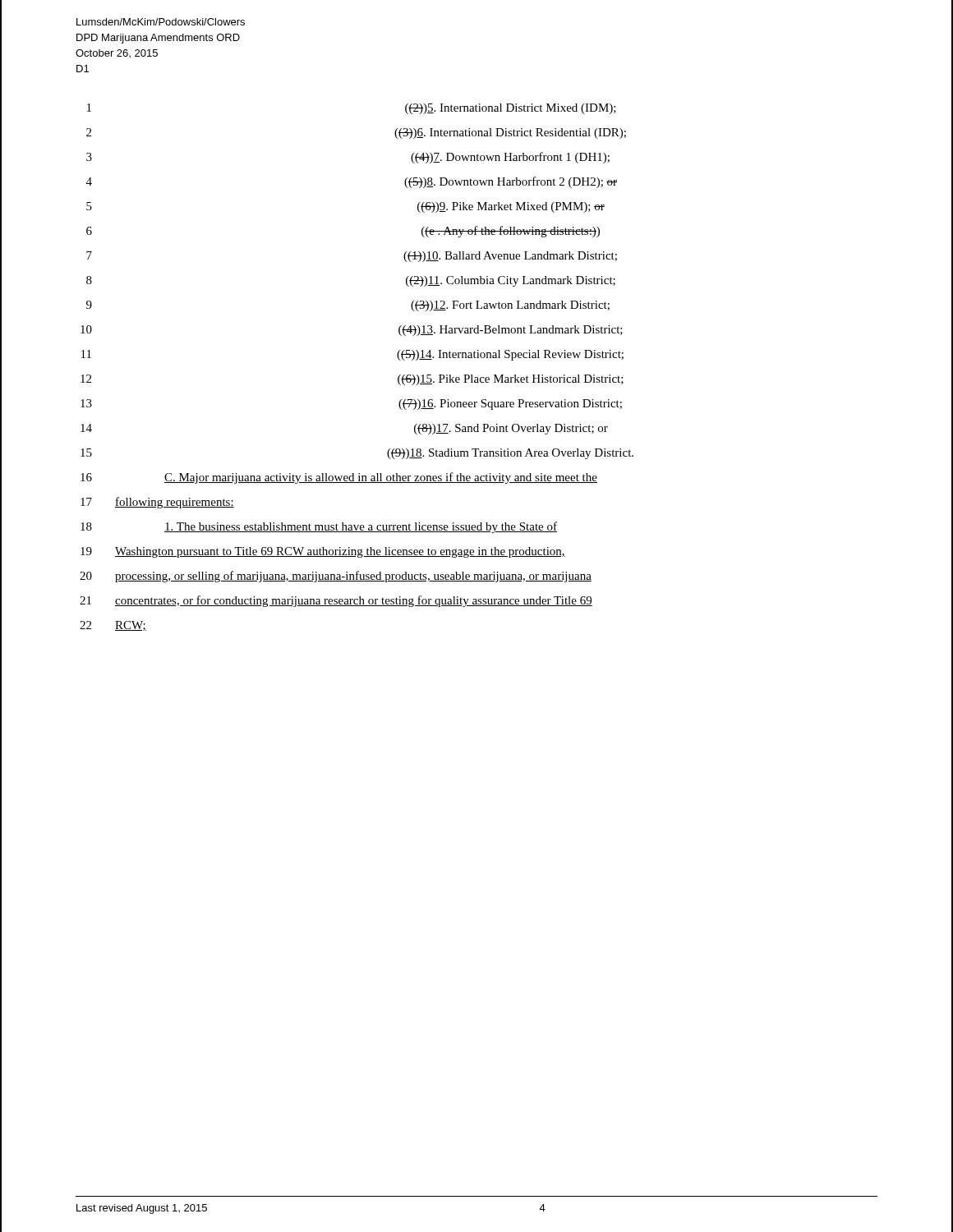
Task: Locate the text starting "20 processing, or selling of marijuana, marijuana-infused"
Action: pos(476,576)
